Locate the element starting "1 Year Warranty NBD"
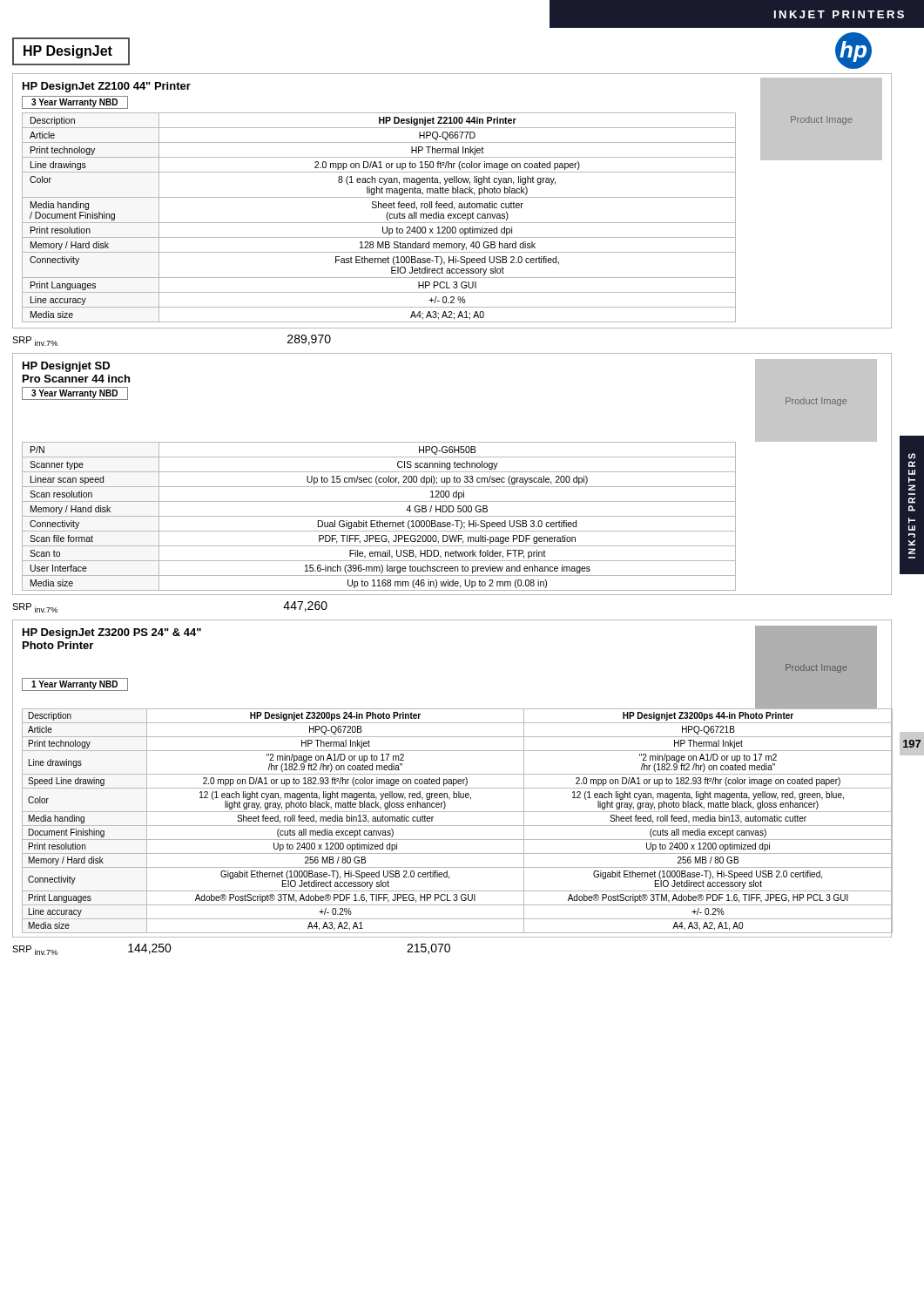924x1307 pixels. 75,685
